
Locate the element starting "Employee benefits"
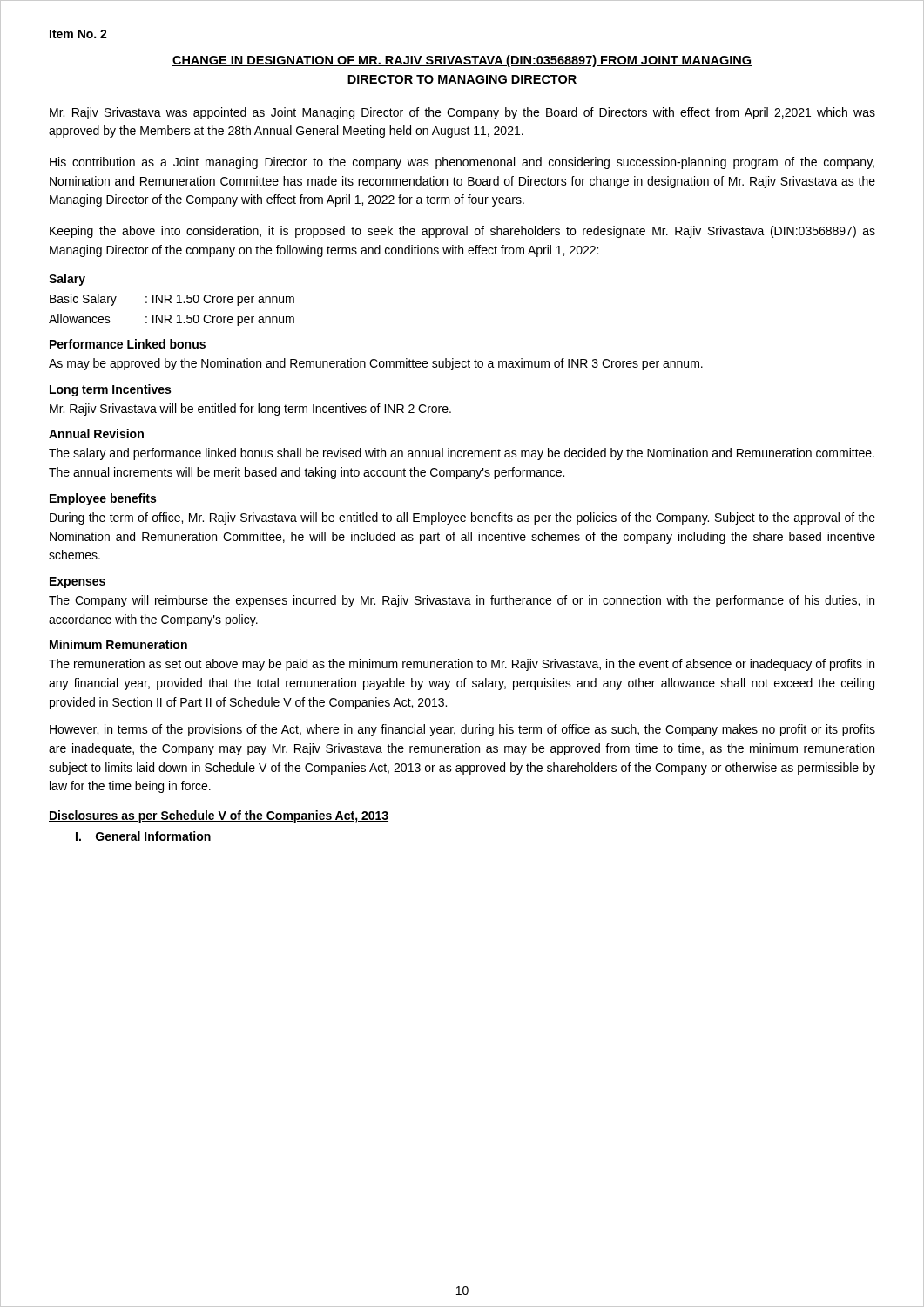click(x=103, y=498)
